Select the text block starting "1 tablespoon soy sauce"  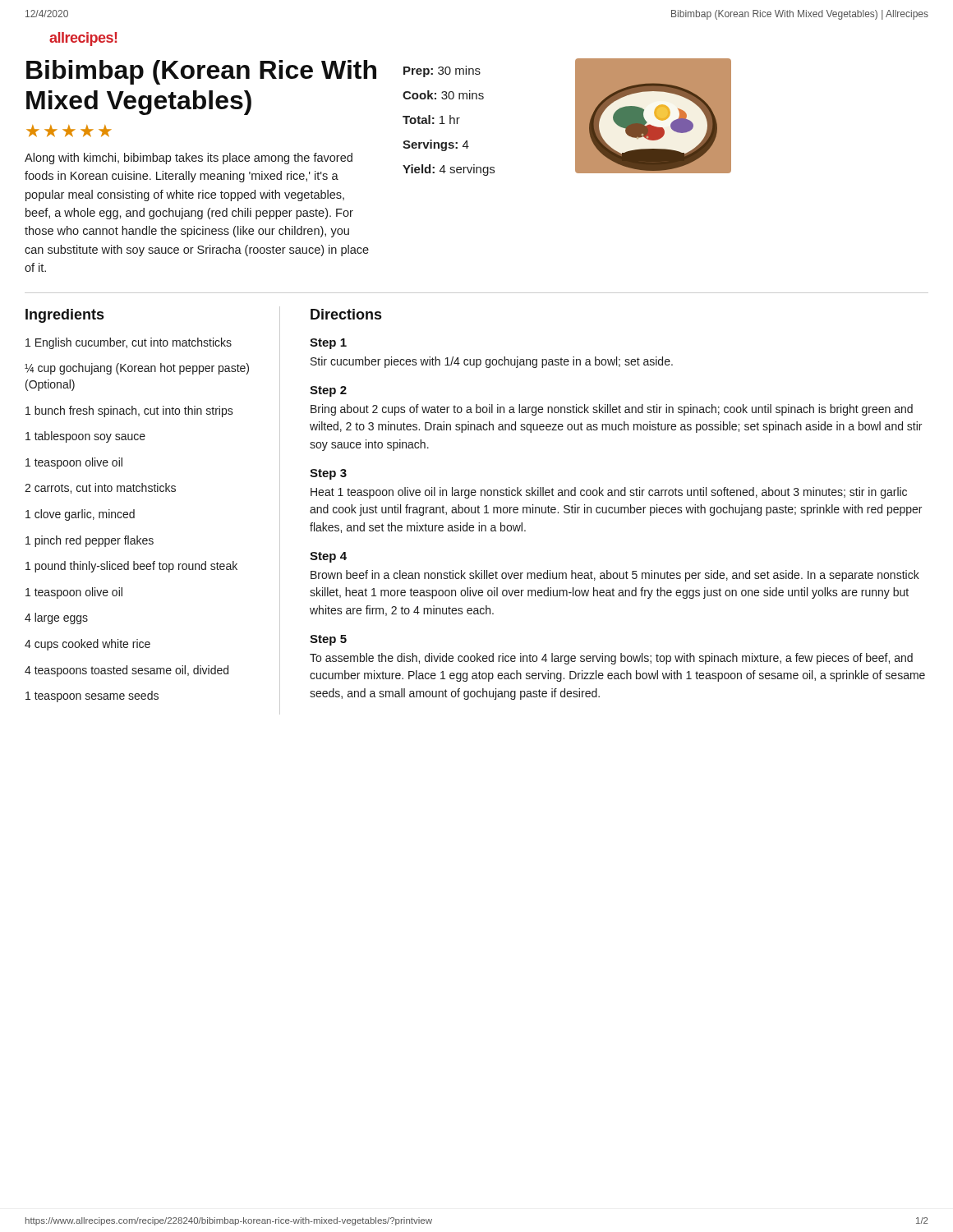pyautogui.click(x=85, y=436)
